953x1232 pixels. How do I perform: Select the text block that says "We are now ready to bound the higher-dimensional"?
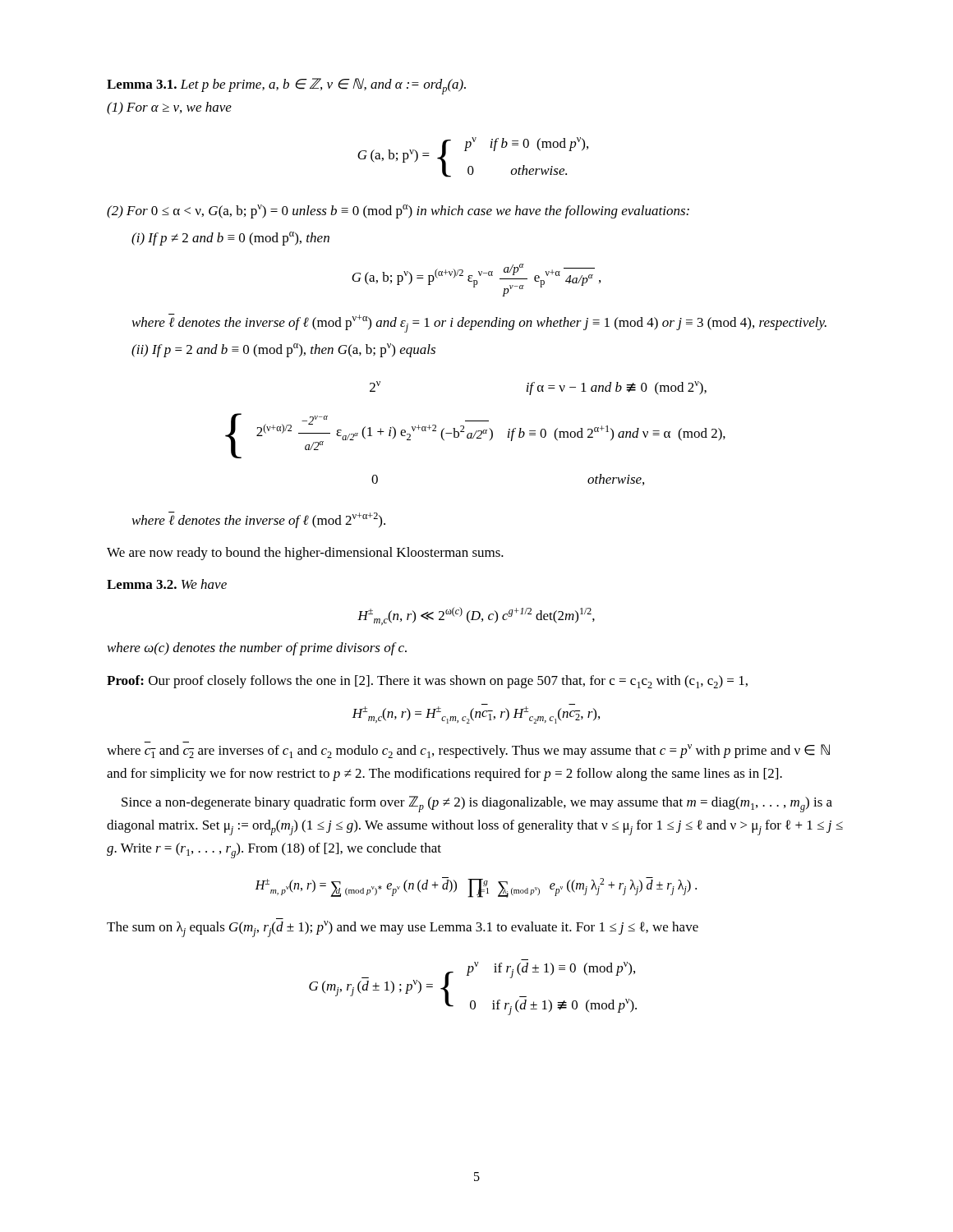click(305, 552)
